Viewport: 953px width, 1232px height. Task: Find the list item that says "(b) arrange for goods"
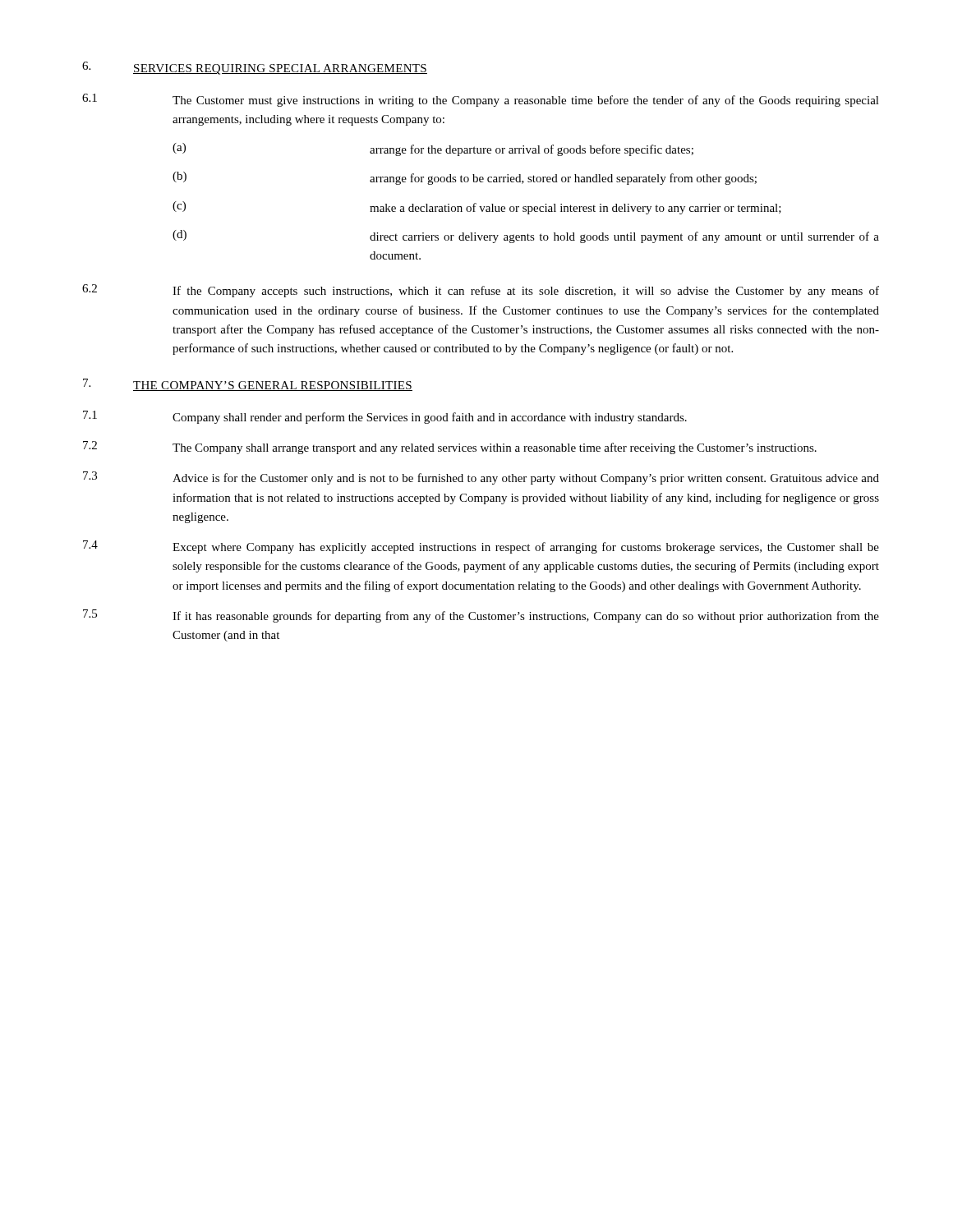pos(481,179)
